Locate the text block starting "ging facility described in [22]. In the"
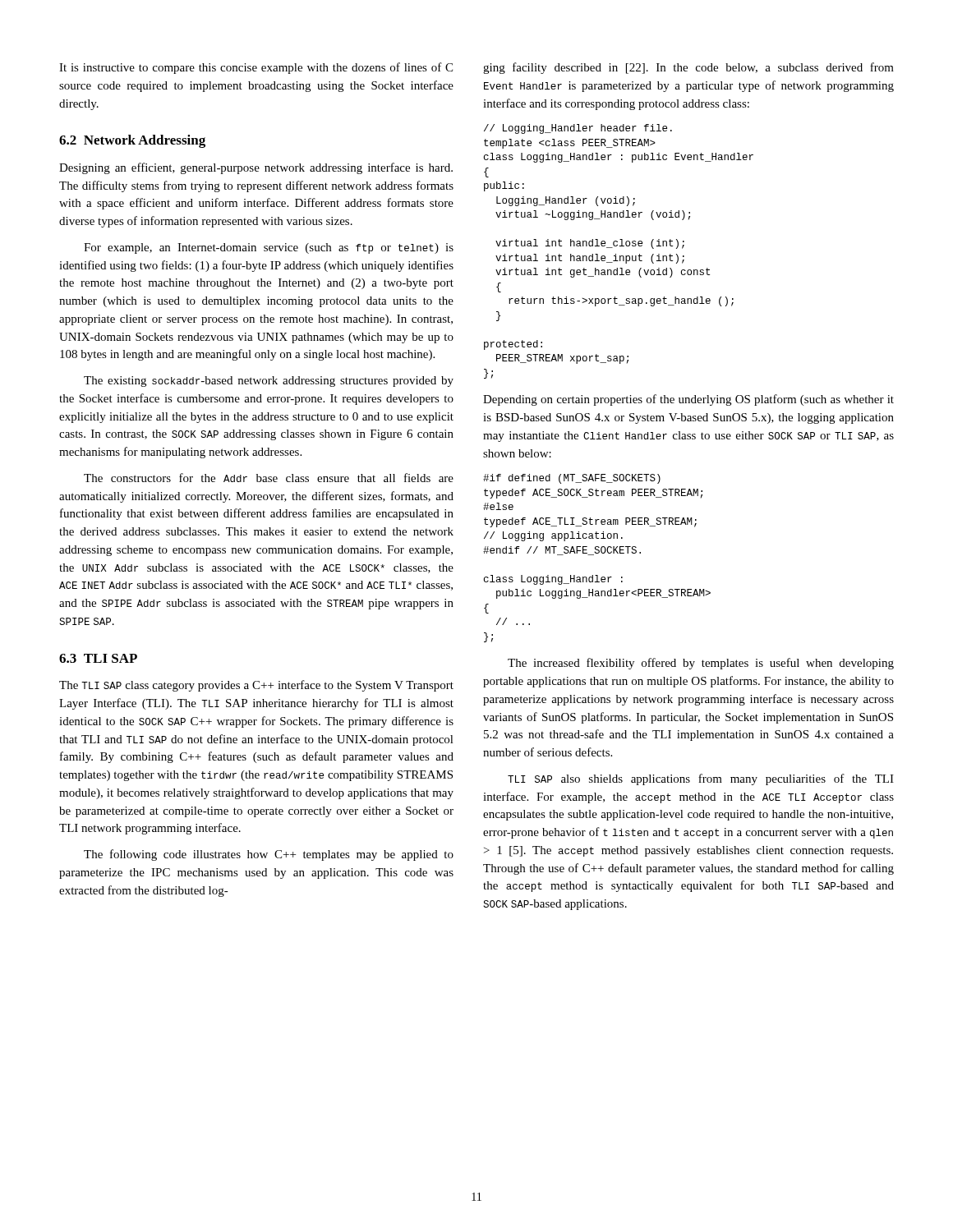Viewport: 953px width, 1232px height. tap(688, 86)
